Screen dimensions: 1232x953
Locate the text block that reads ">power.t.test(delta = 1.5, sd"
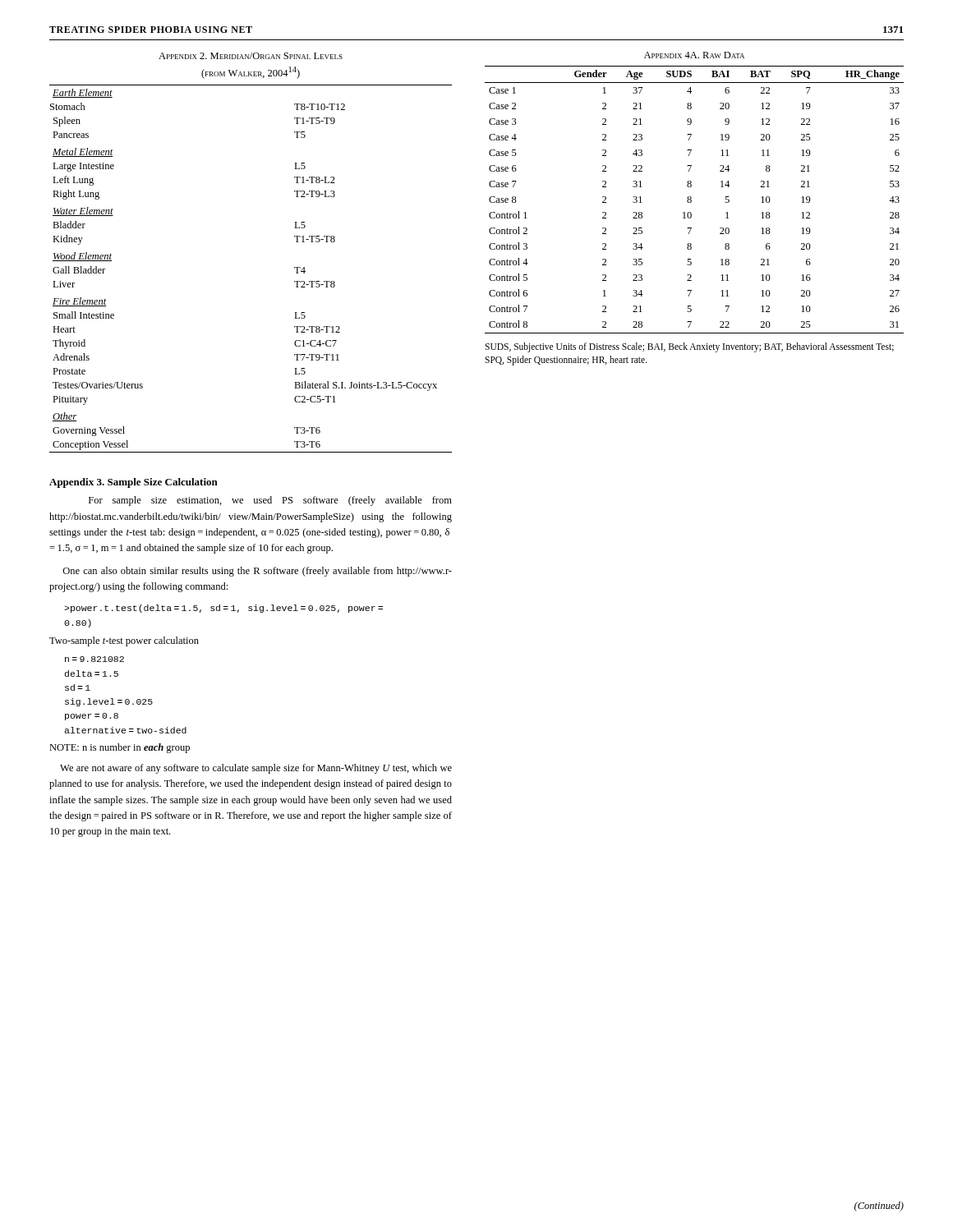[x=224, y=616]
